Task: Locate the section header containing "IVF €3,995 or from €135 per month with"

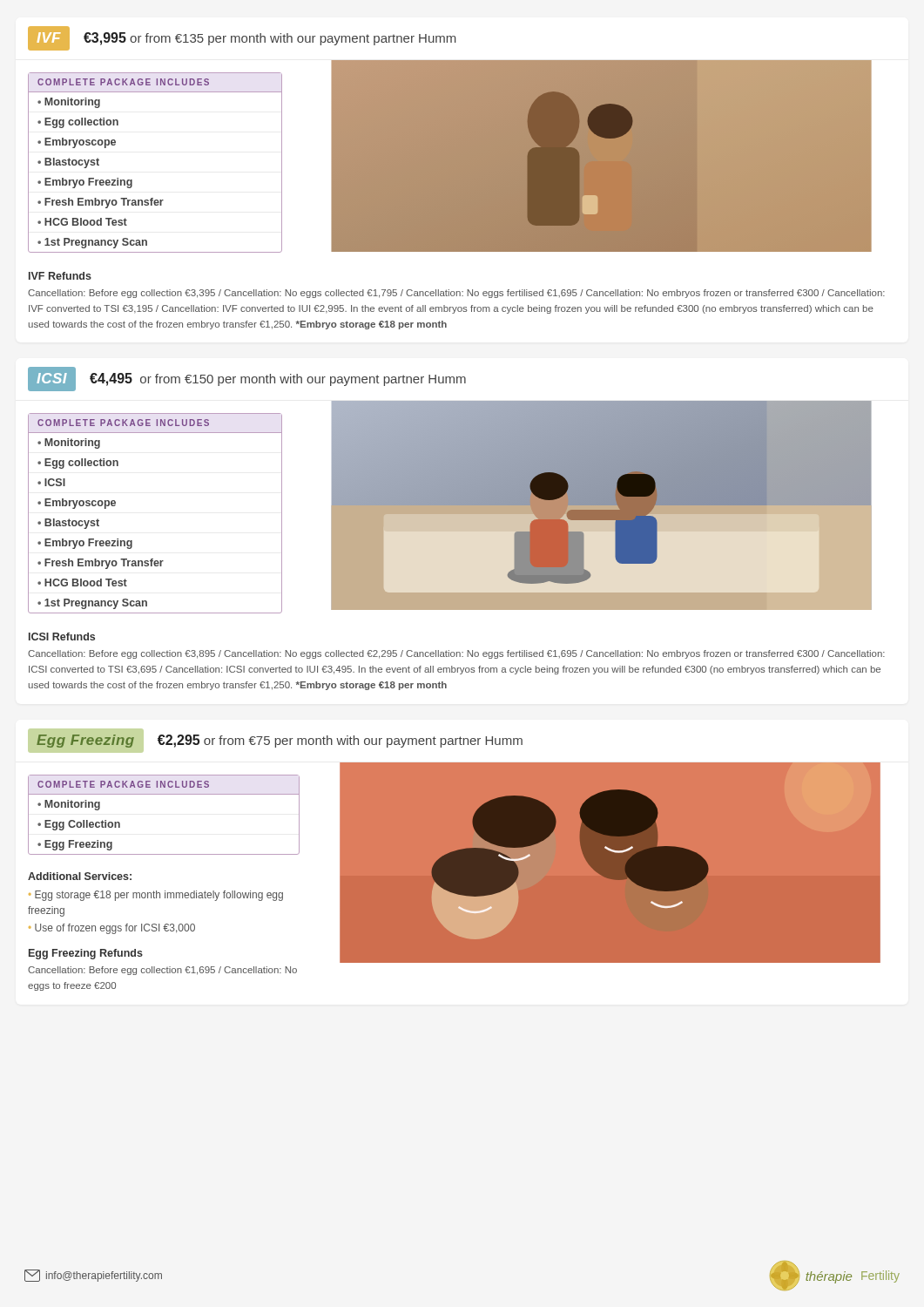Action: (x=242, y=38)
